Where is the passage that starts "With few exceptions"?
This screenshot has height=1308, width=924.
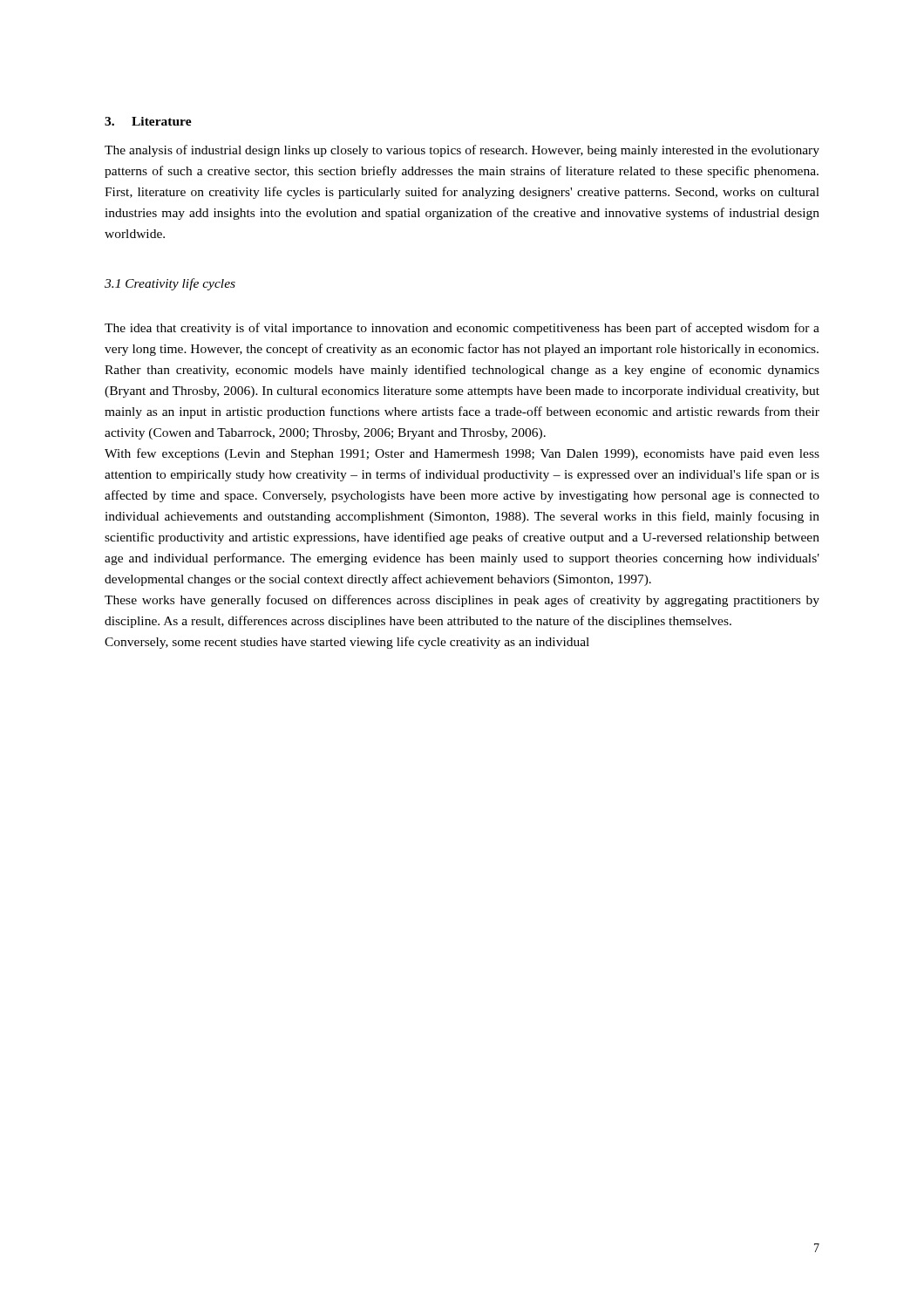[x=462, y=516]
